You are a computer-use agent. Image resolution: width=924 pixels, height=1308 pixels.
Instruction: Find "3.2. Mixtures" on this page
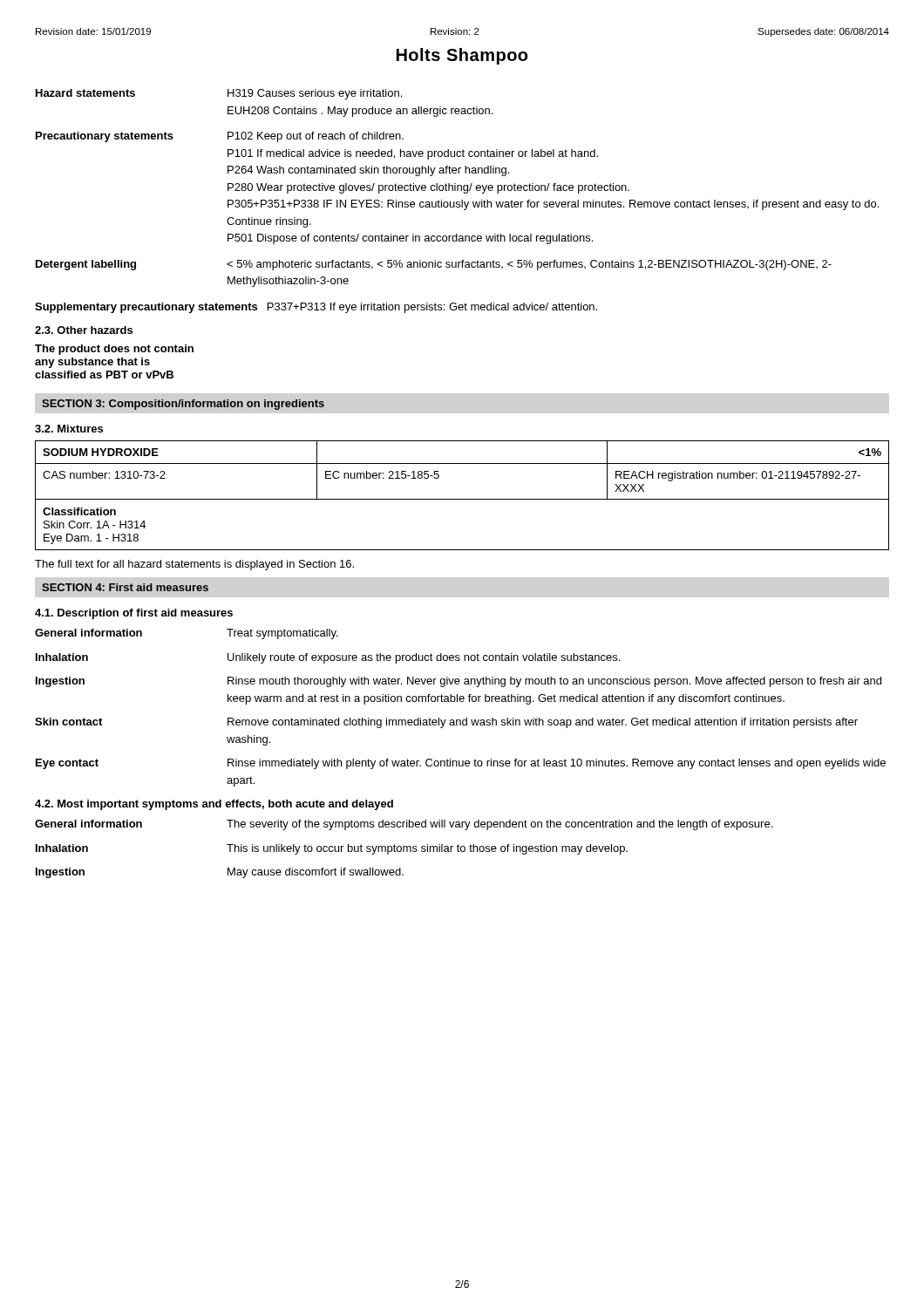(69, 429)
